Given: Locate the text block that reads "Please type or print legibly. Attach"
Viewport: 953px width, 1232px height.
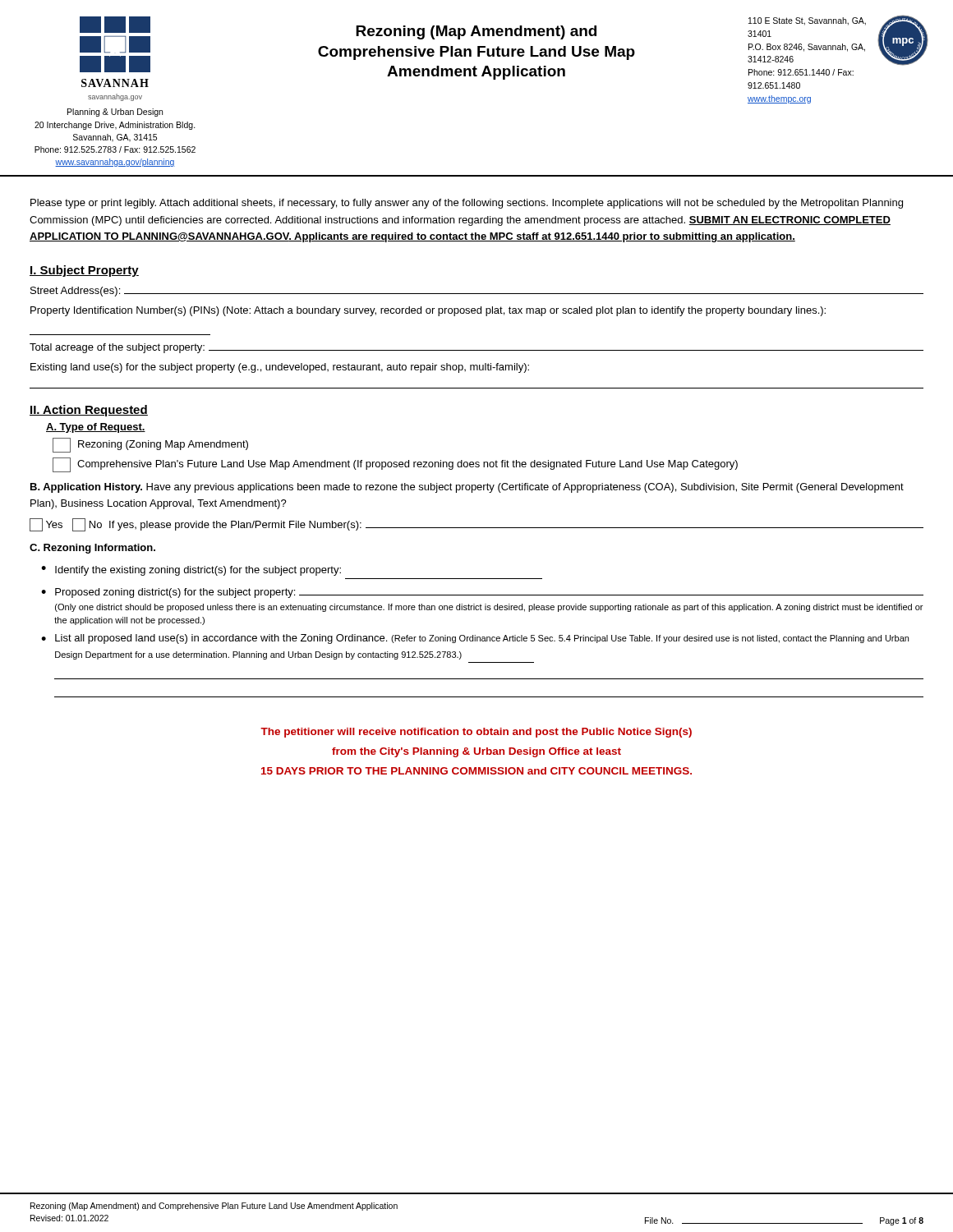Looking at the screenshot, I should point(467,219).
